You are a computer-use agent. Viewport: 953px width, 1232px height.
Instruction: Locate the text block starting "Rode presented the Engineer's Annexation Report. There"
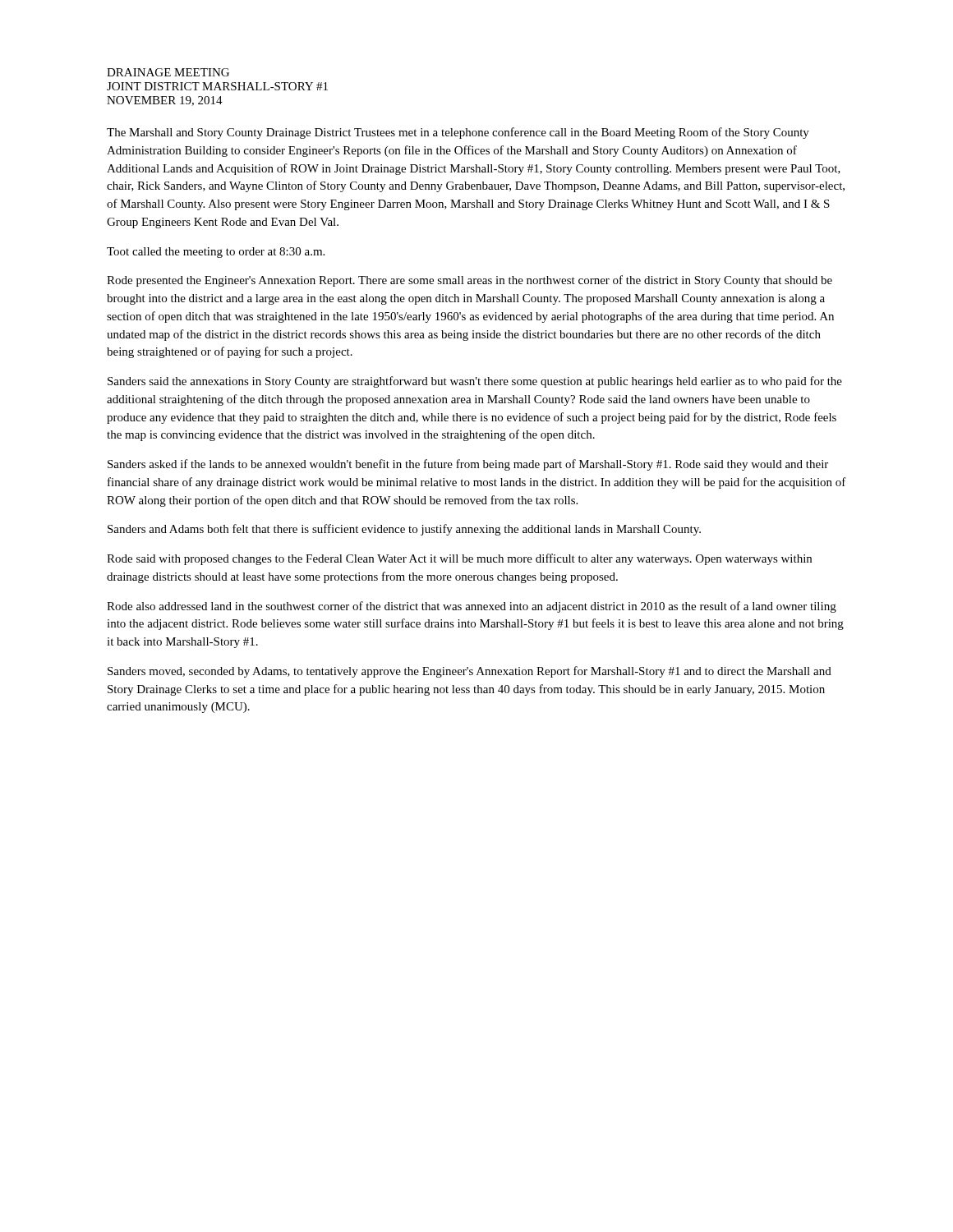pos(476,317)
